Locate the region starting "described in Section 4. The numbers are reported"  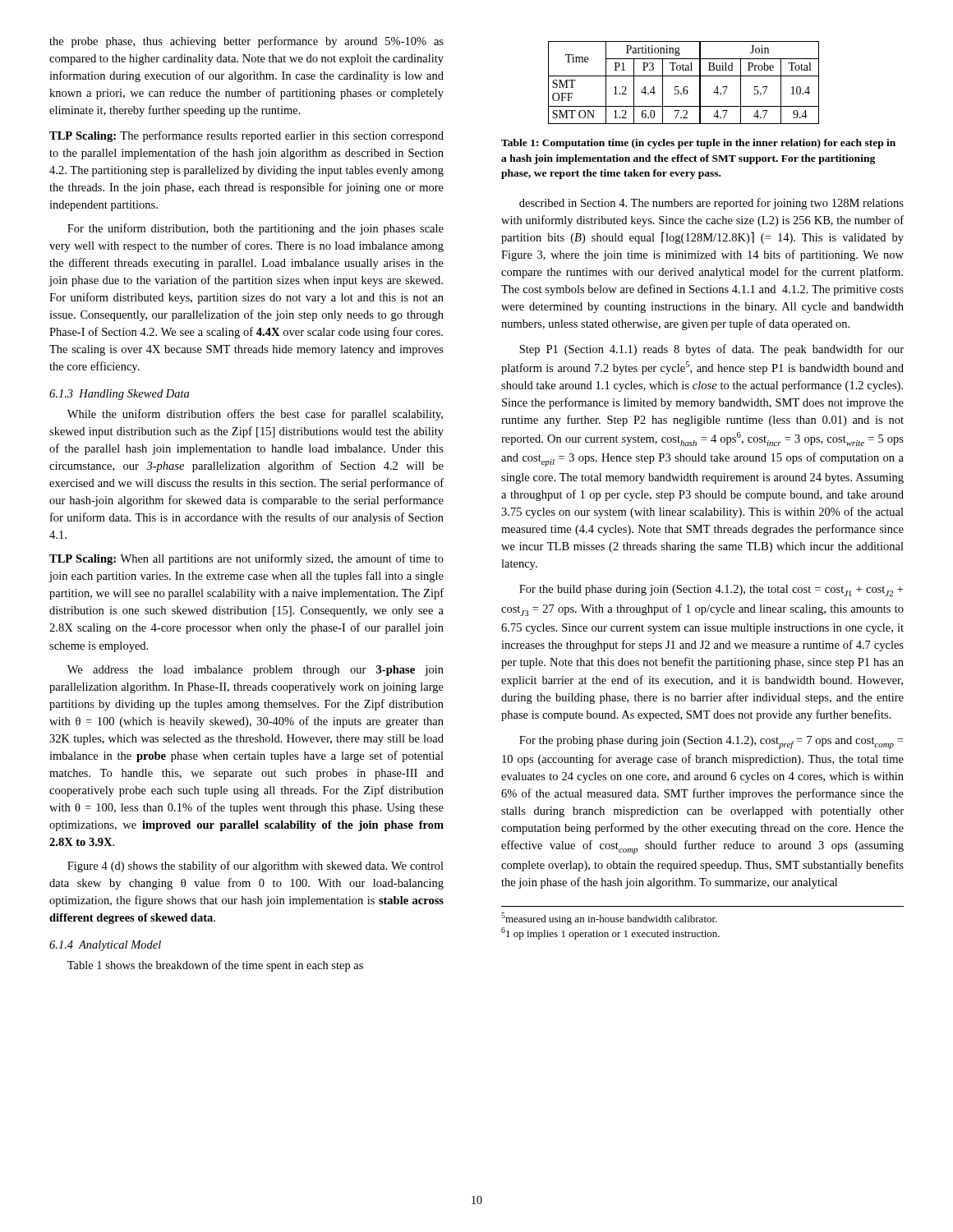(x=702, y=264)
